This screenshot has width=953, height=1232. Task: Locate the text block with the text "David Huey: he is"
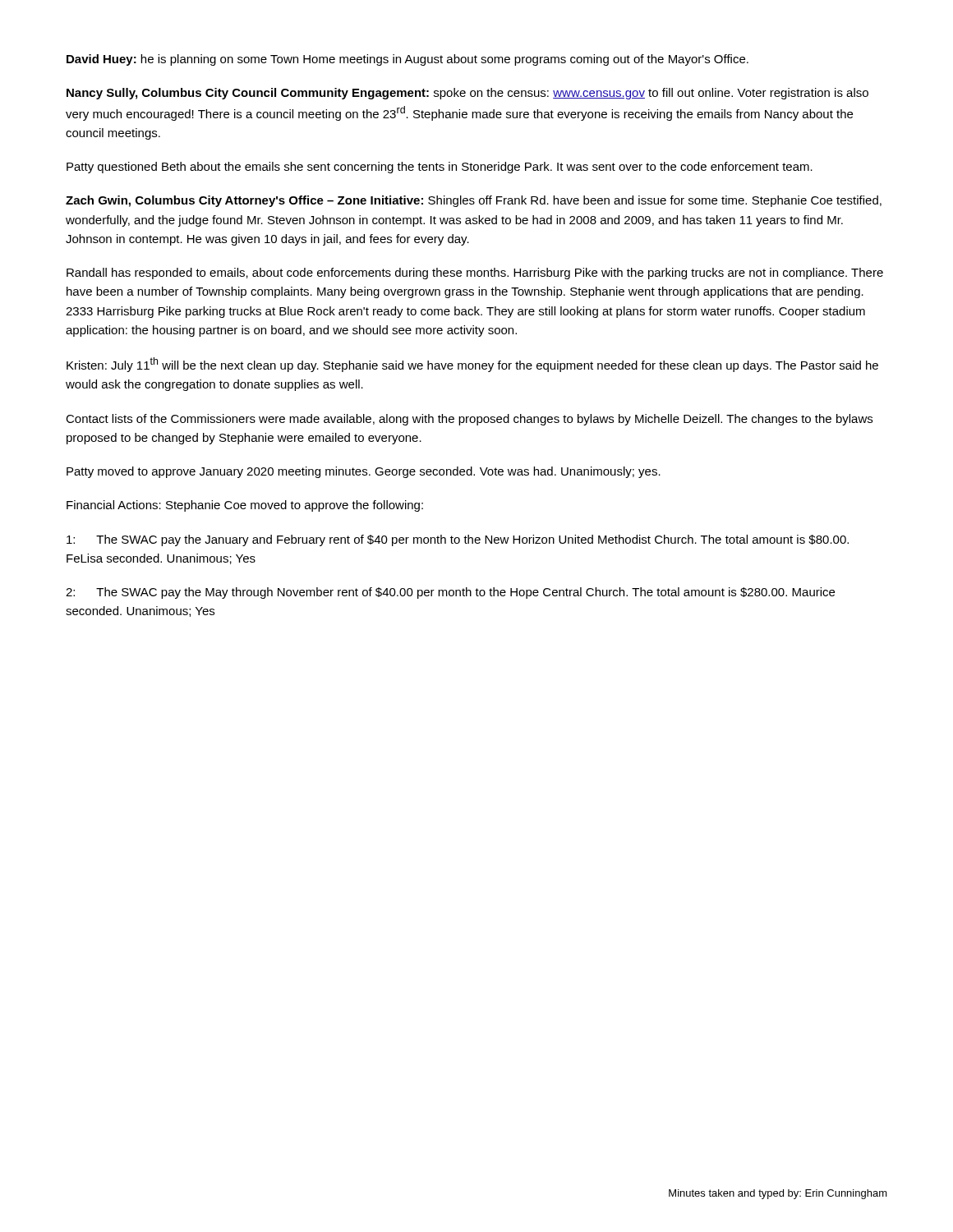tap(407, 59)
